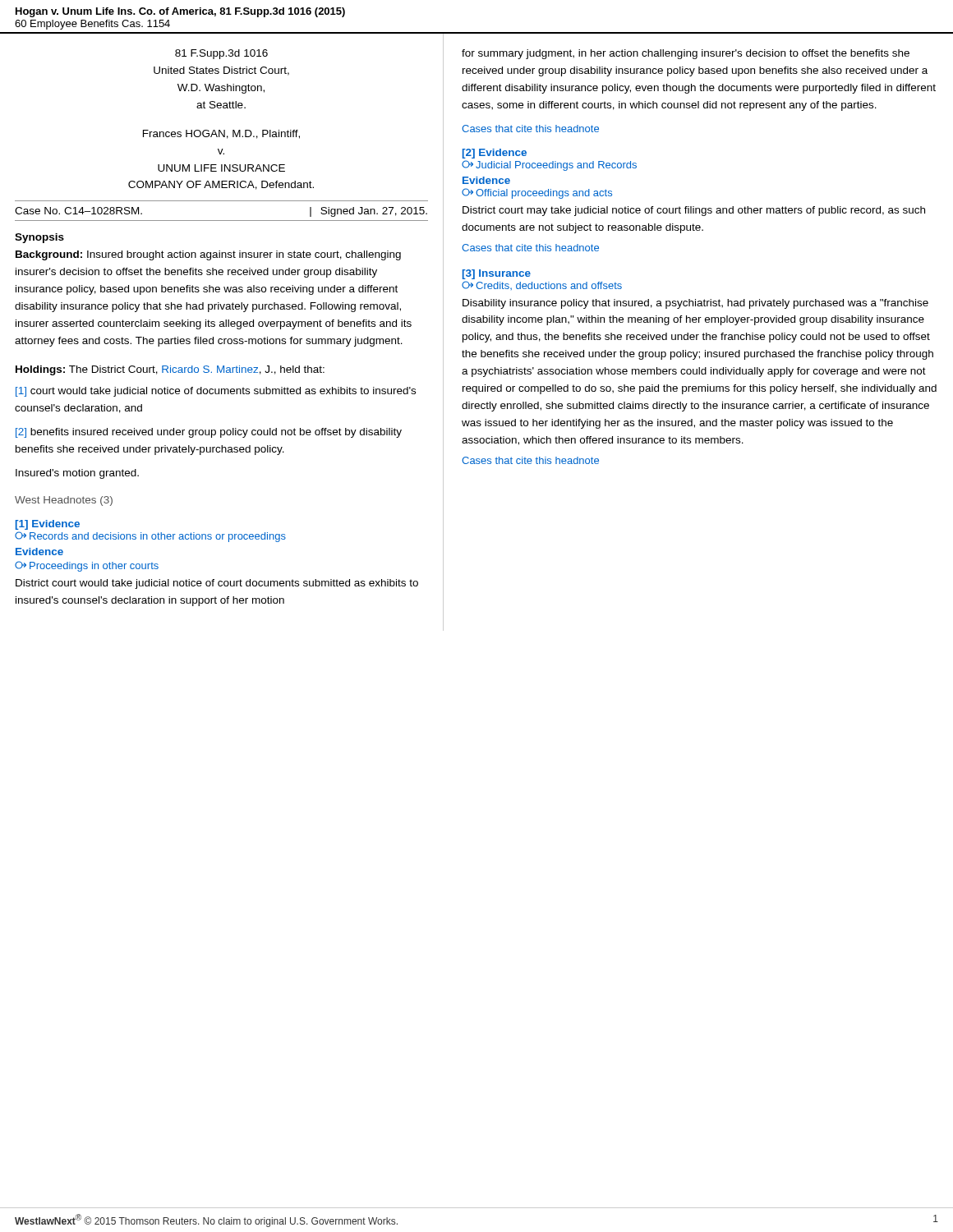Point to the text block starting "Holdings: The District"
The width and height of the screenshot is (953, 1232).
click(170, 369)
